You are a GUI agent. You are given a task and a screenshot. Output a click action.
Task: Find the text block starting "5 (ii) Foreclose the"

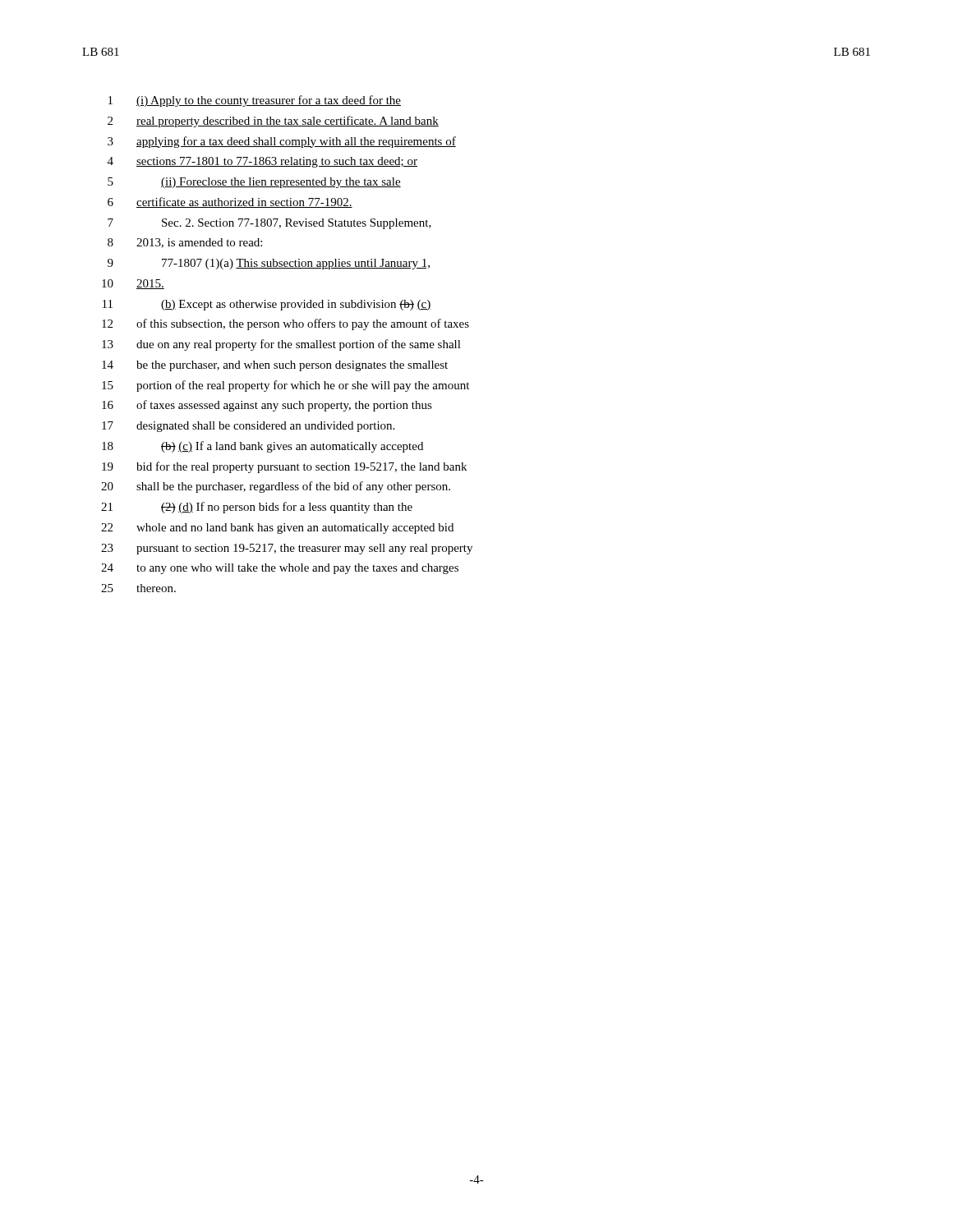point(254,183)
